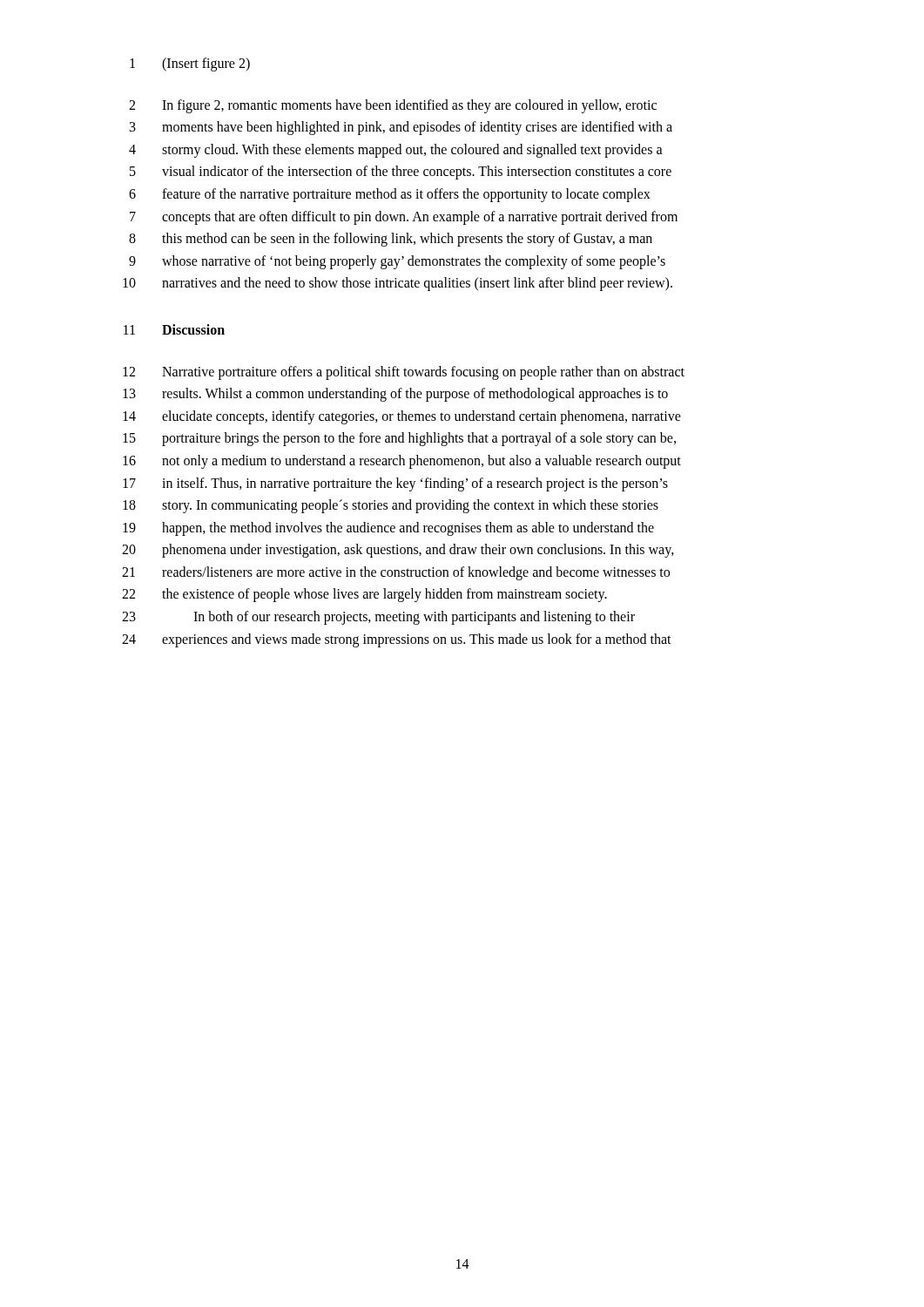
Task: Click the passage that begins "23 In both of our"
Action: coord(471,617)
